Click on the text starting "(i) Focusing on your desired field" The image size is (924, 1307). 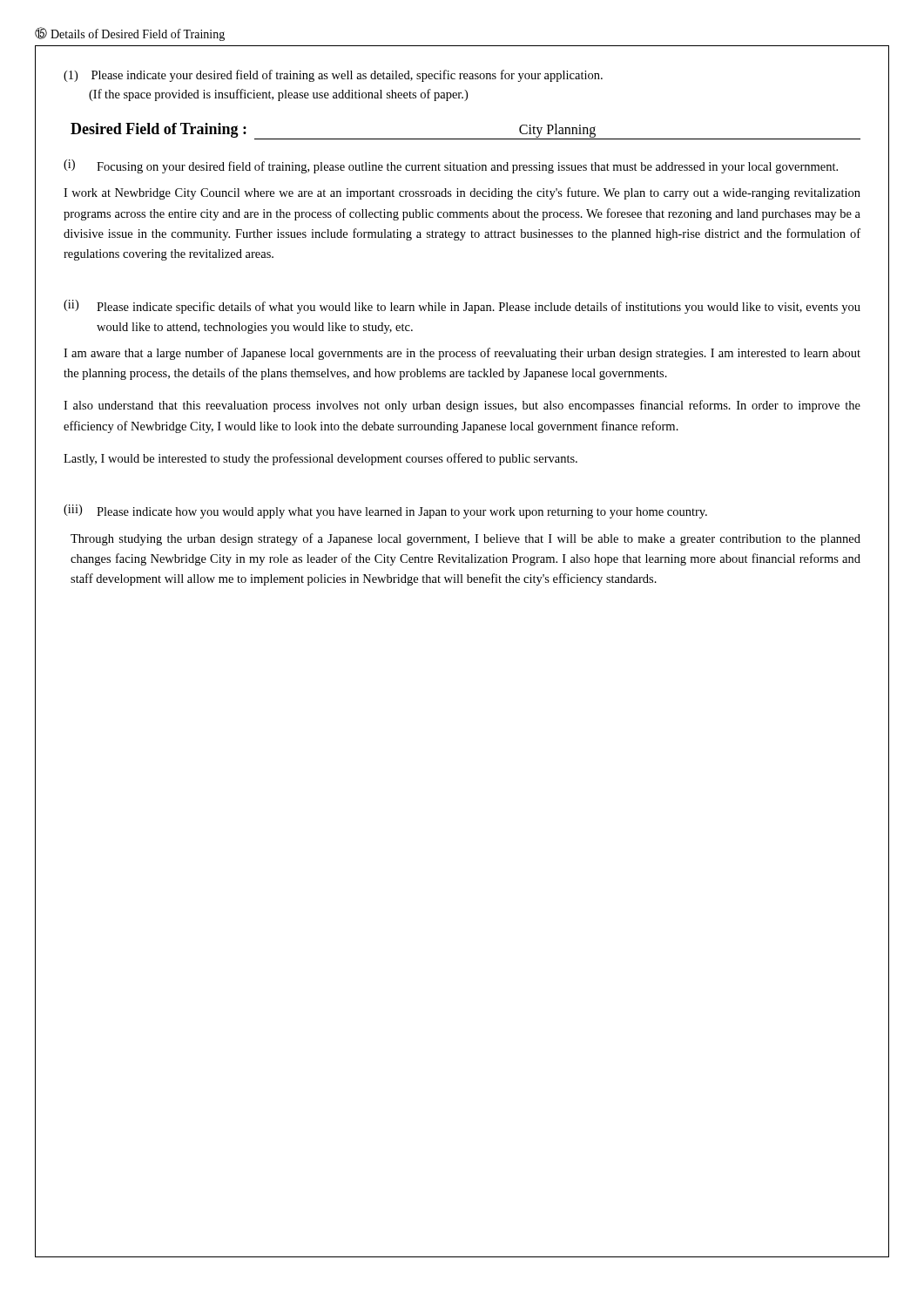(x=462, y=167)
